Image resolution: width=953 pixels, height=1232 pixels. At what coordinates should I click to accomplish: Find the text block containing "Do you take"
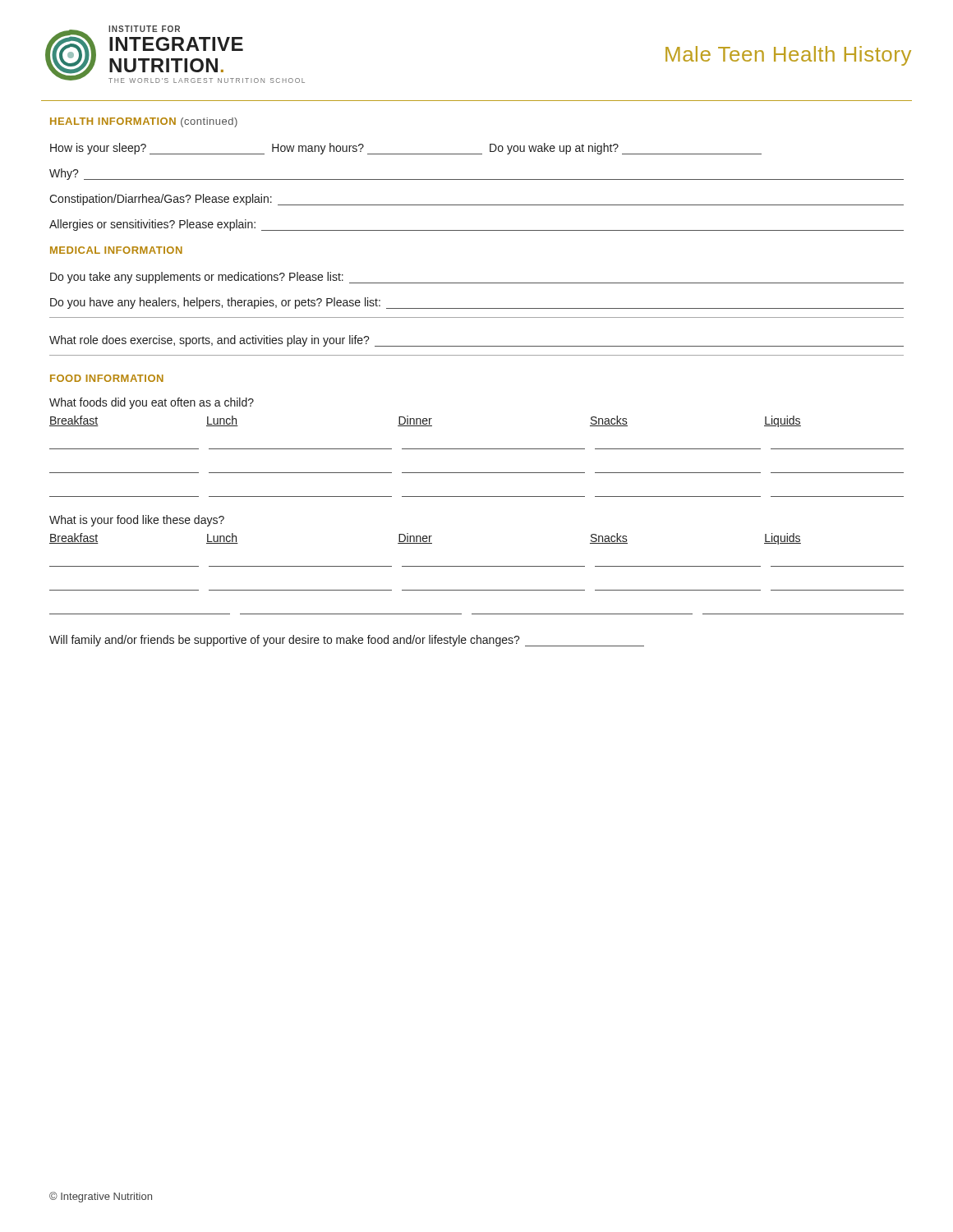tap(476, 276)
